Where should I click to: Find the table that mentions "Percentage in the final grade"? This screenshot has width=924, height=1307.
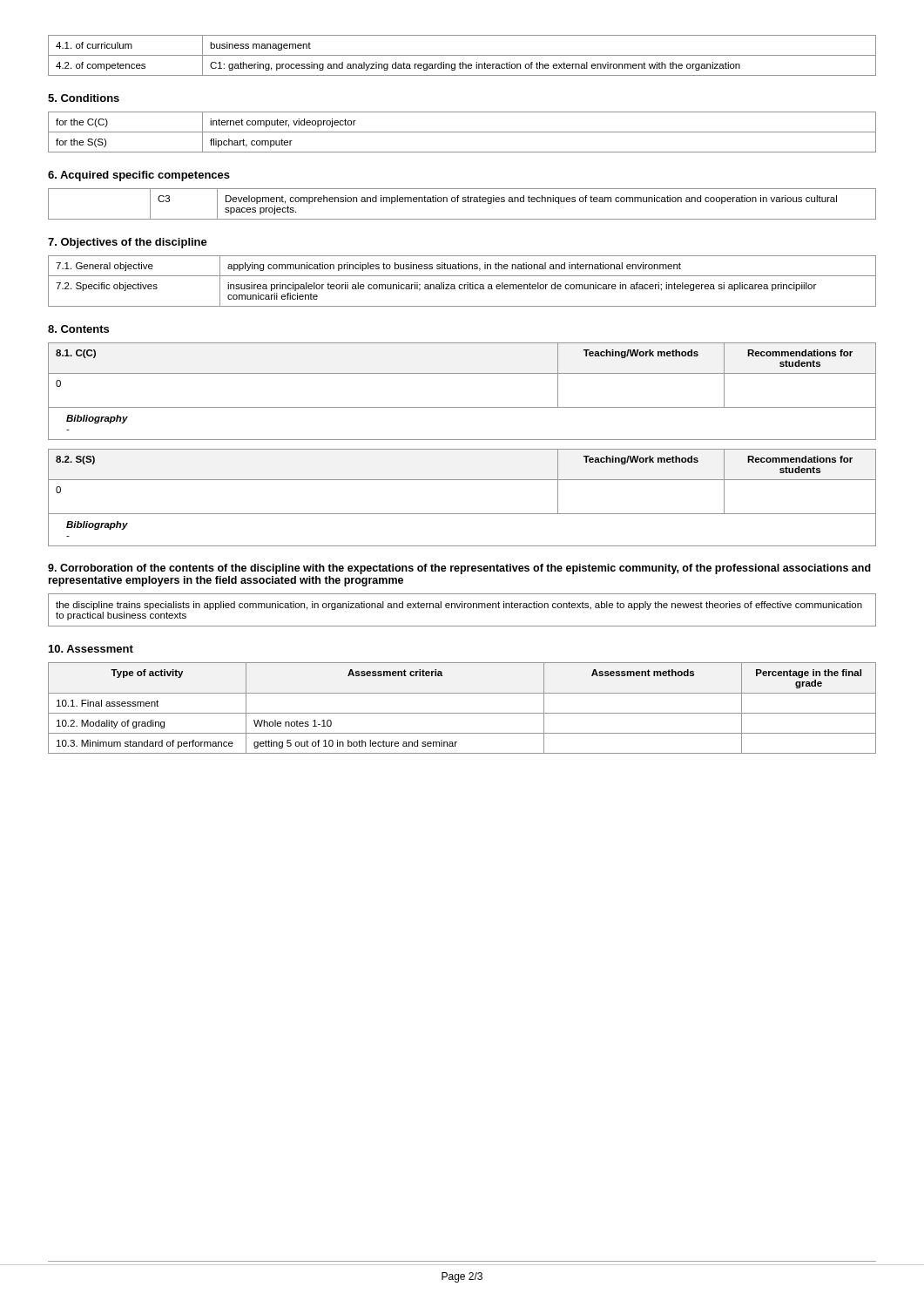click(x=462, y=708)
